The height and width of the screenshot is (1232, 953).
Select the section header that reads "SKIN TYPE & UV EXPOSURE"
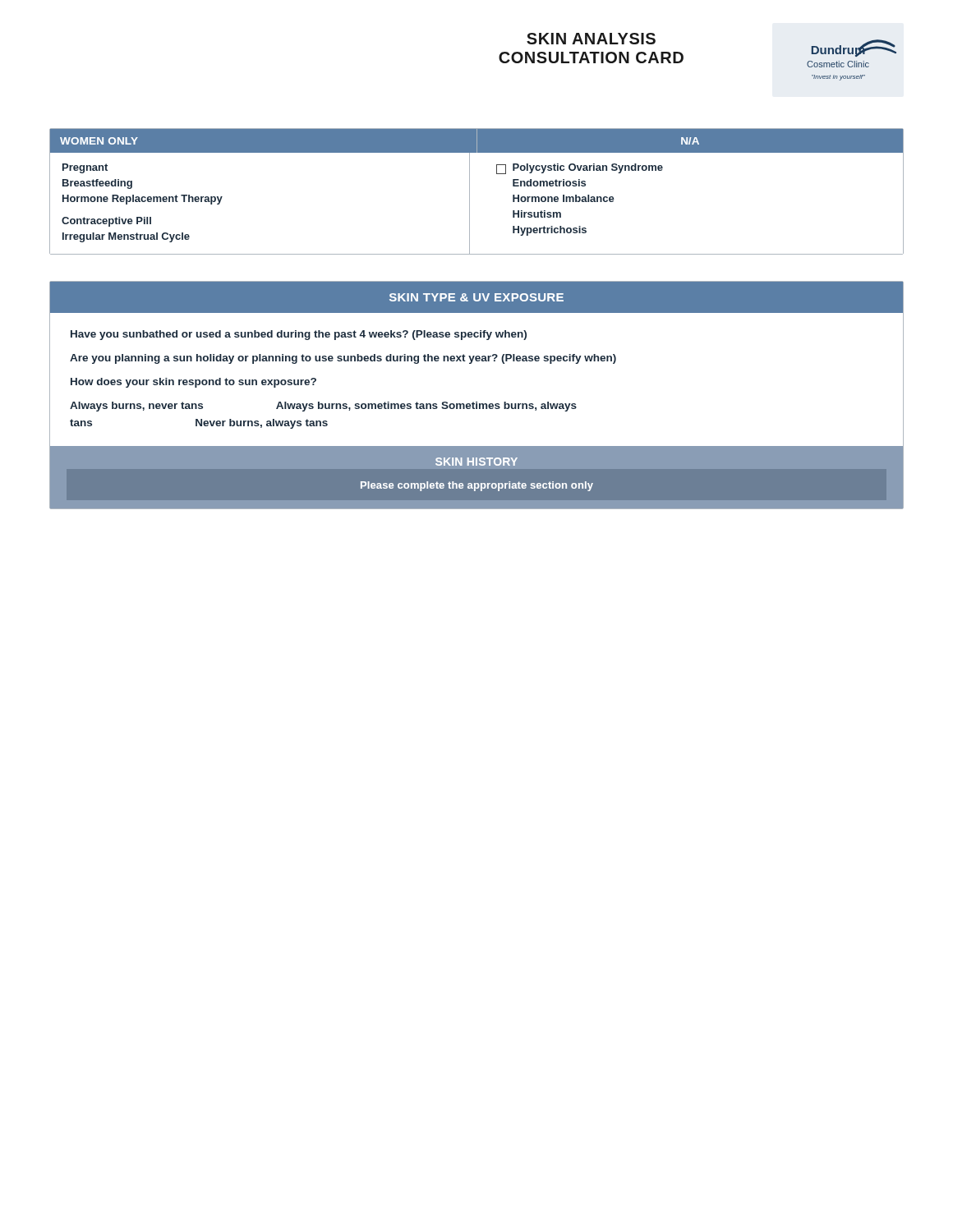[476, 297]
